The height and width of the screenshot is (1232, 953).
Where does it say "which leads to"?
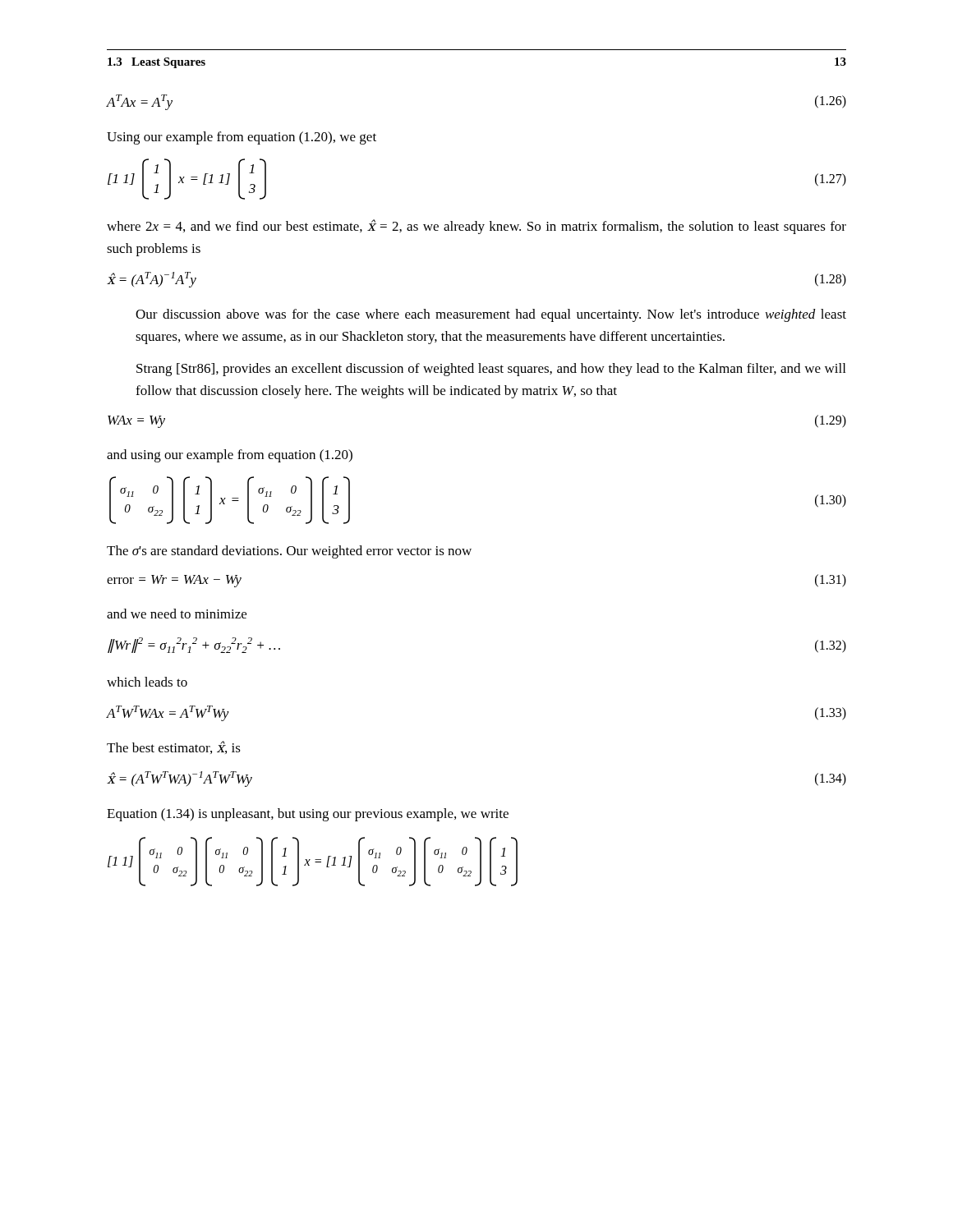(147, 682)
